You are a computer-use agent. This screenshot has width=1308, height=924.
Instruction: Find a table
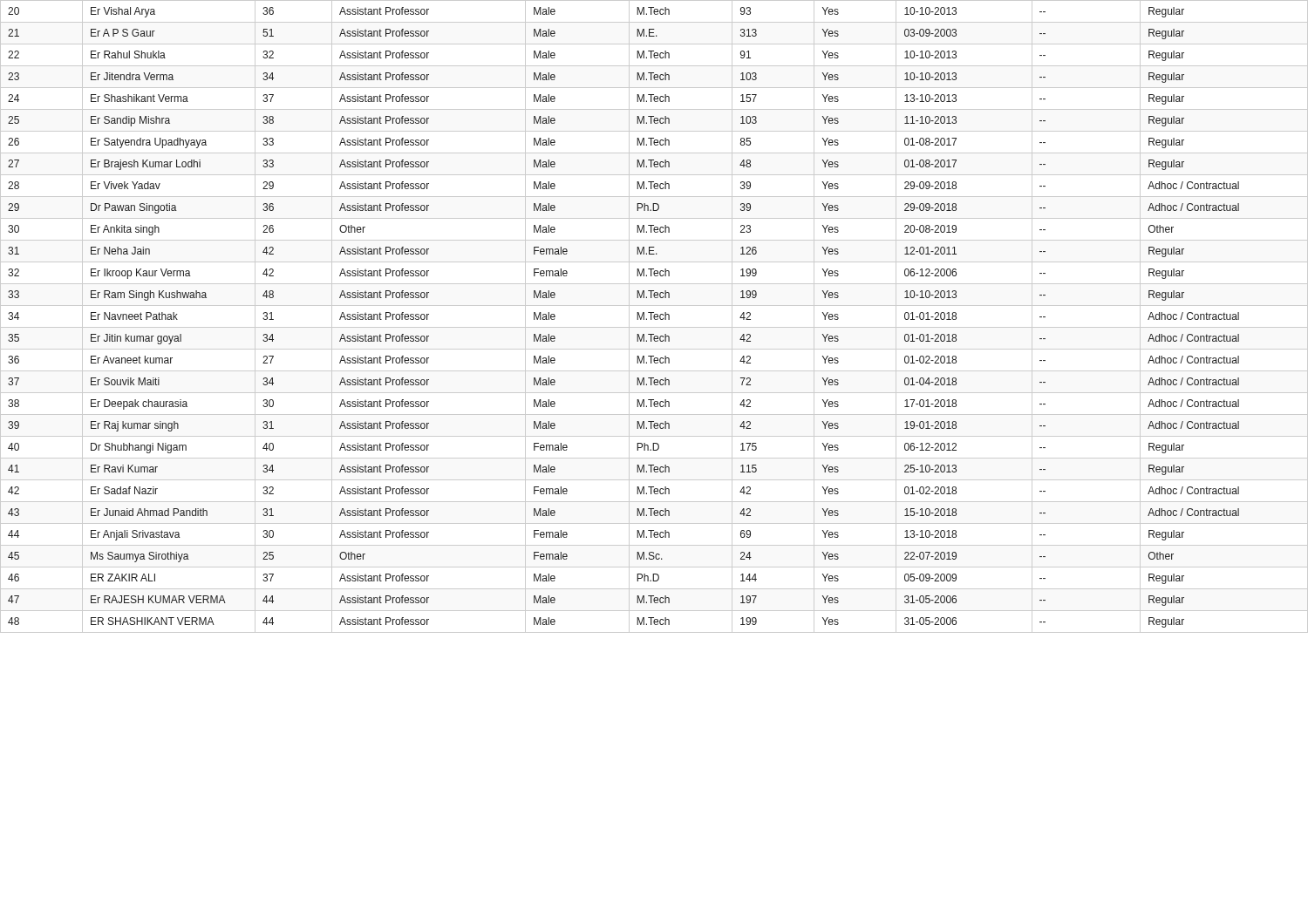click(654, 316)
